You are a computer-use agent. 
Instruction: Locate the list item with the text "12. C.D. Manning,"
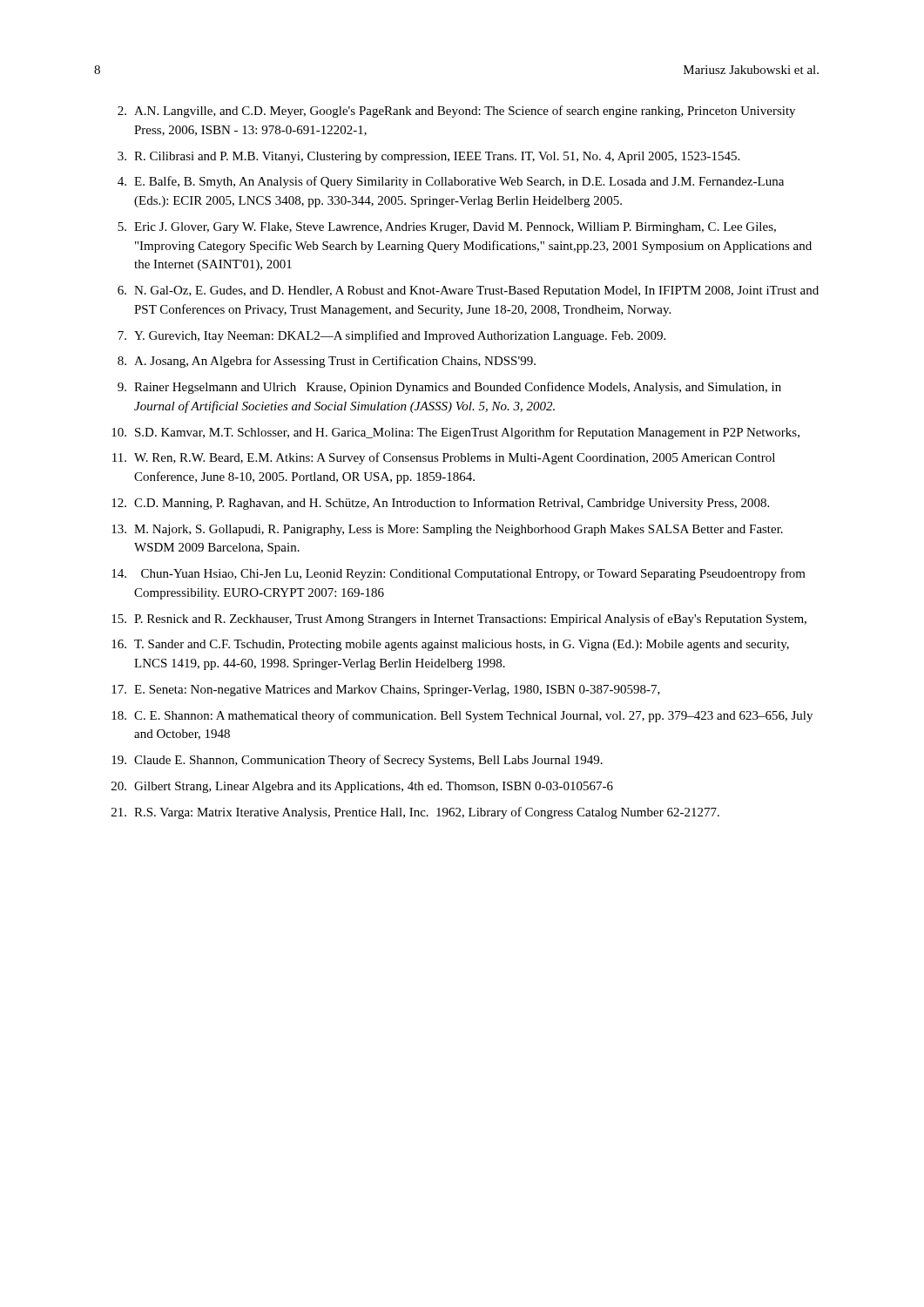point(457,503)
